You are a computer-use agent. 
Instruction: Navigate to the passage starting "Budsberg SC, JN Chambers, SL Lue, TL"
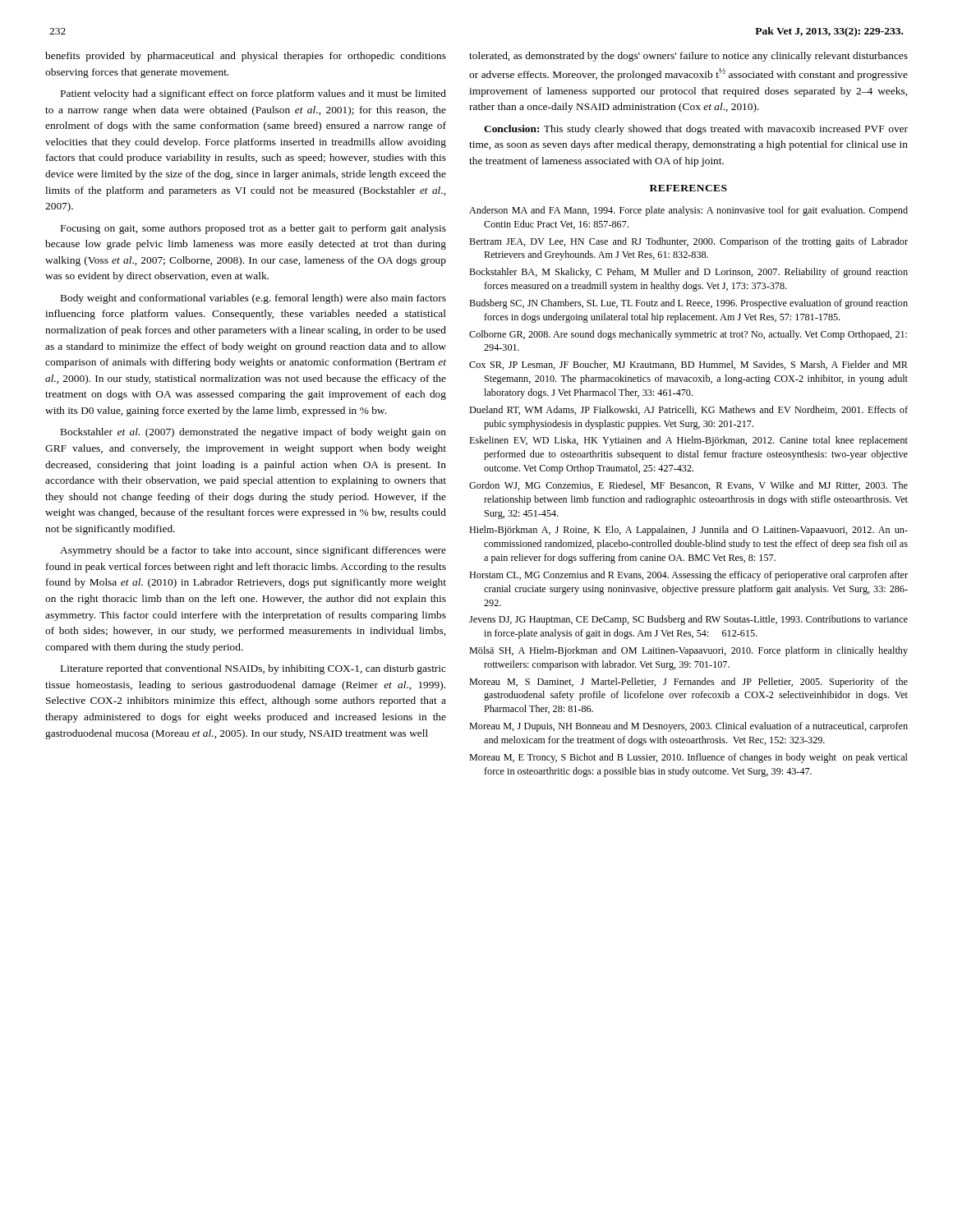pos(688,310)
